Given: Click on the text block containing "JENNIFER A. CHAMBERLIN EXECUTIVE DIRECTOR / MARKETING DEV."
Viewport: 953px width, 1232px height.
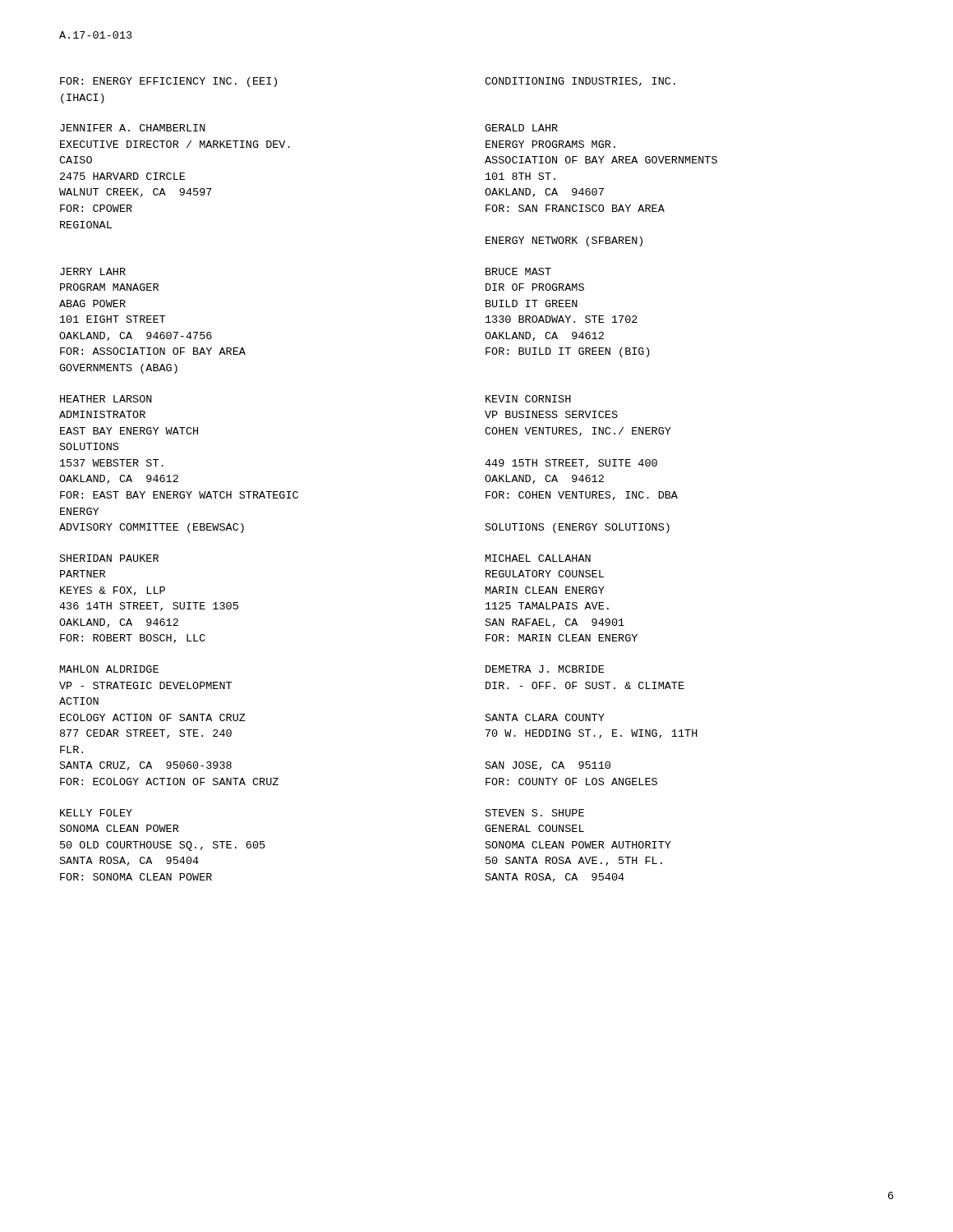Looking at the screenshot, I should (176, 177).
